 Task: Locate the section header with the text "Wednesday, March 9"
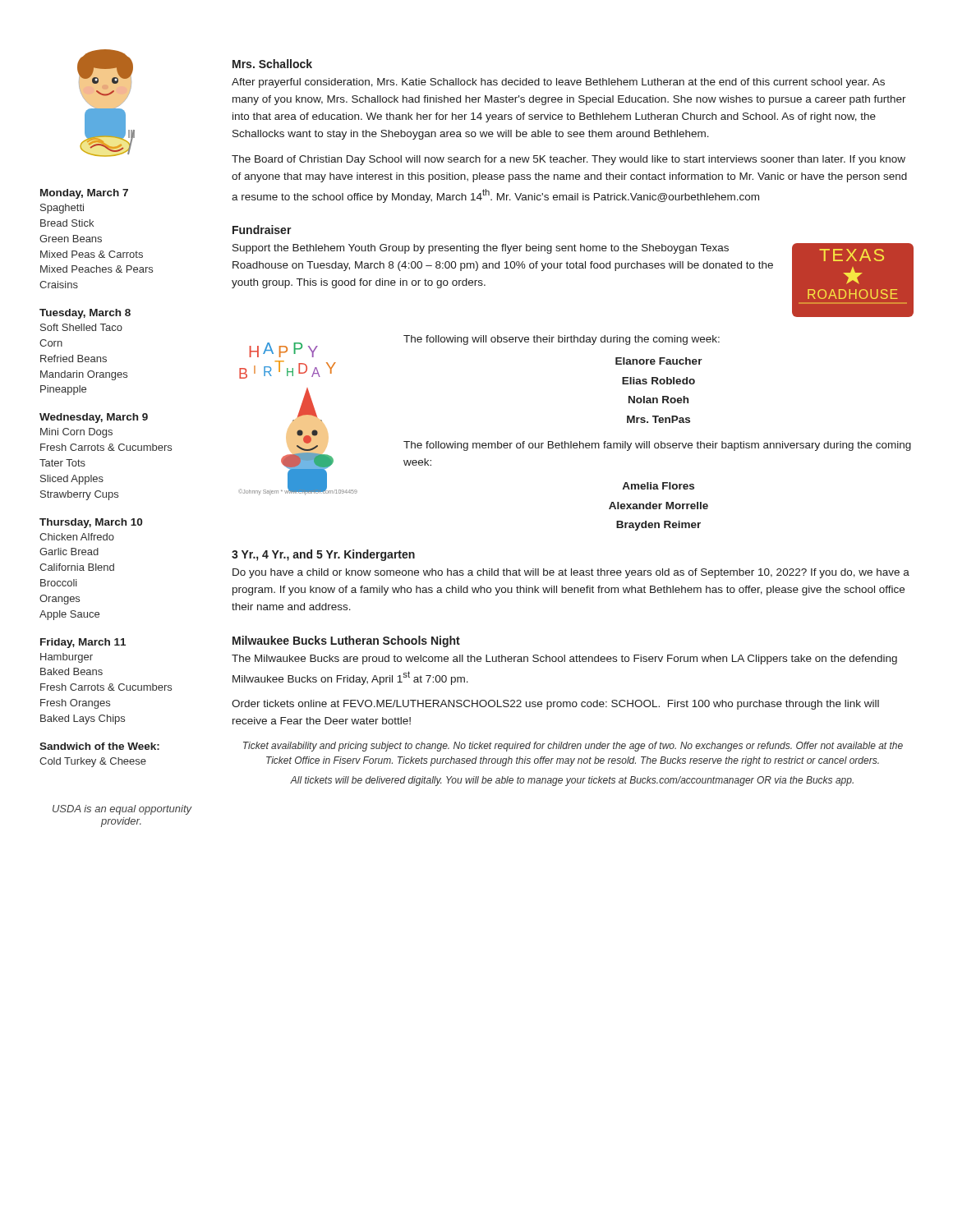tap(94, 417)
